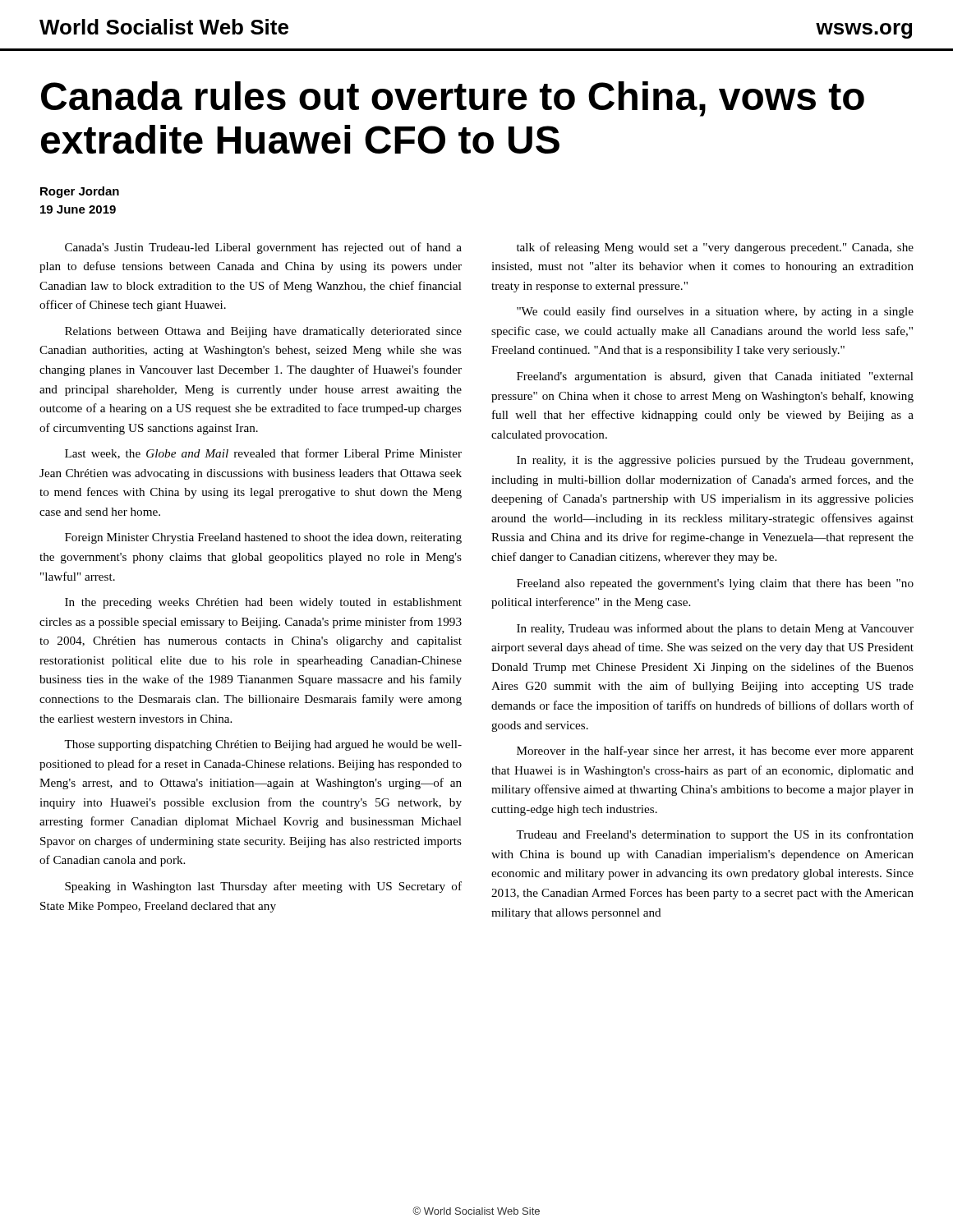Click the passage that begins "Roger Jordan19 June"

(80, 192)
